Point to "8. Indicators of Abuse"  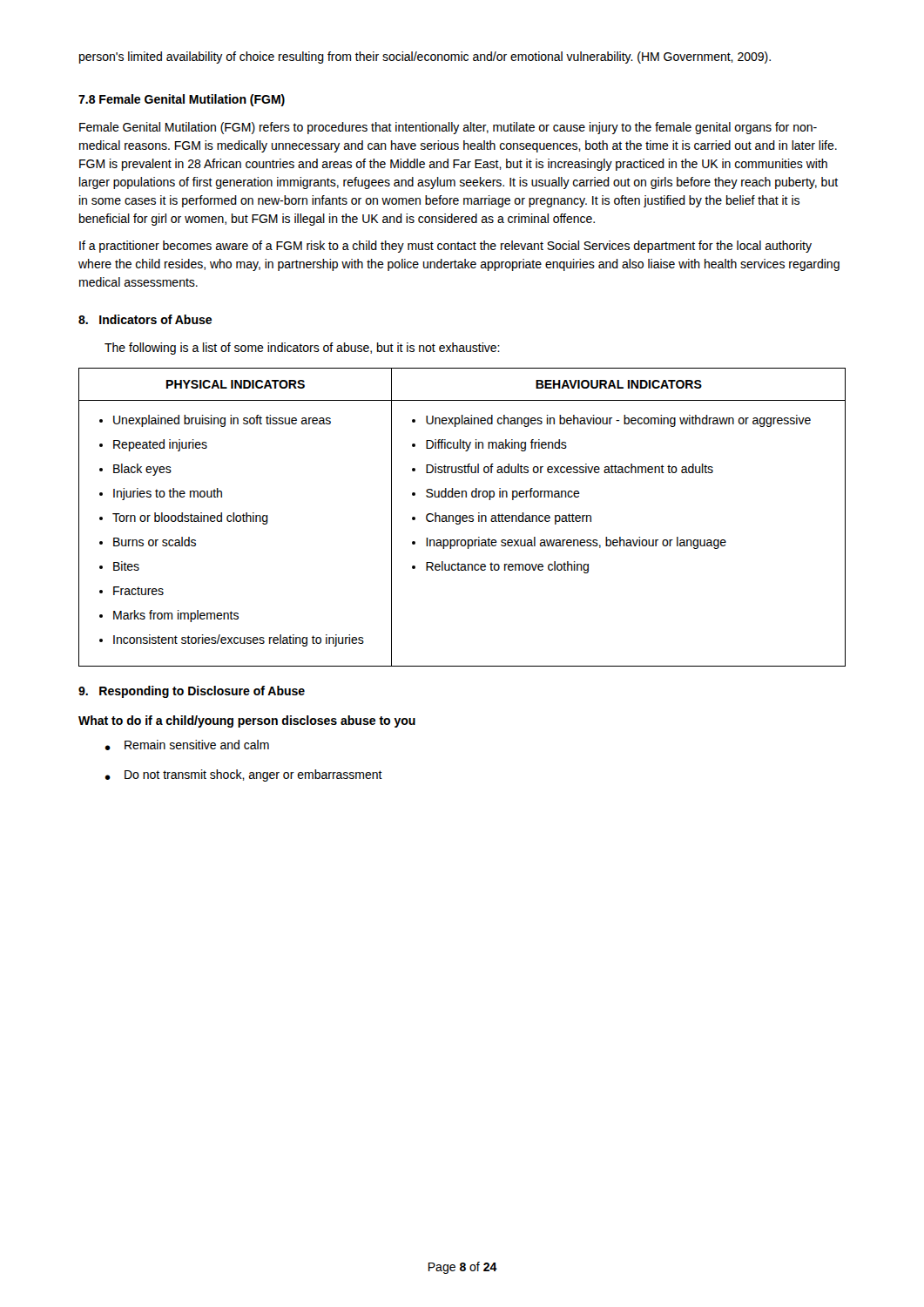[x=145, y=320]
